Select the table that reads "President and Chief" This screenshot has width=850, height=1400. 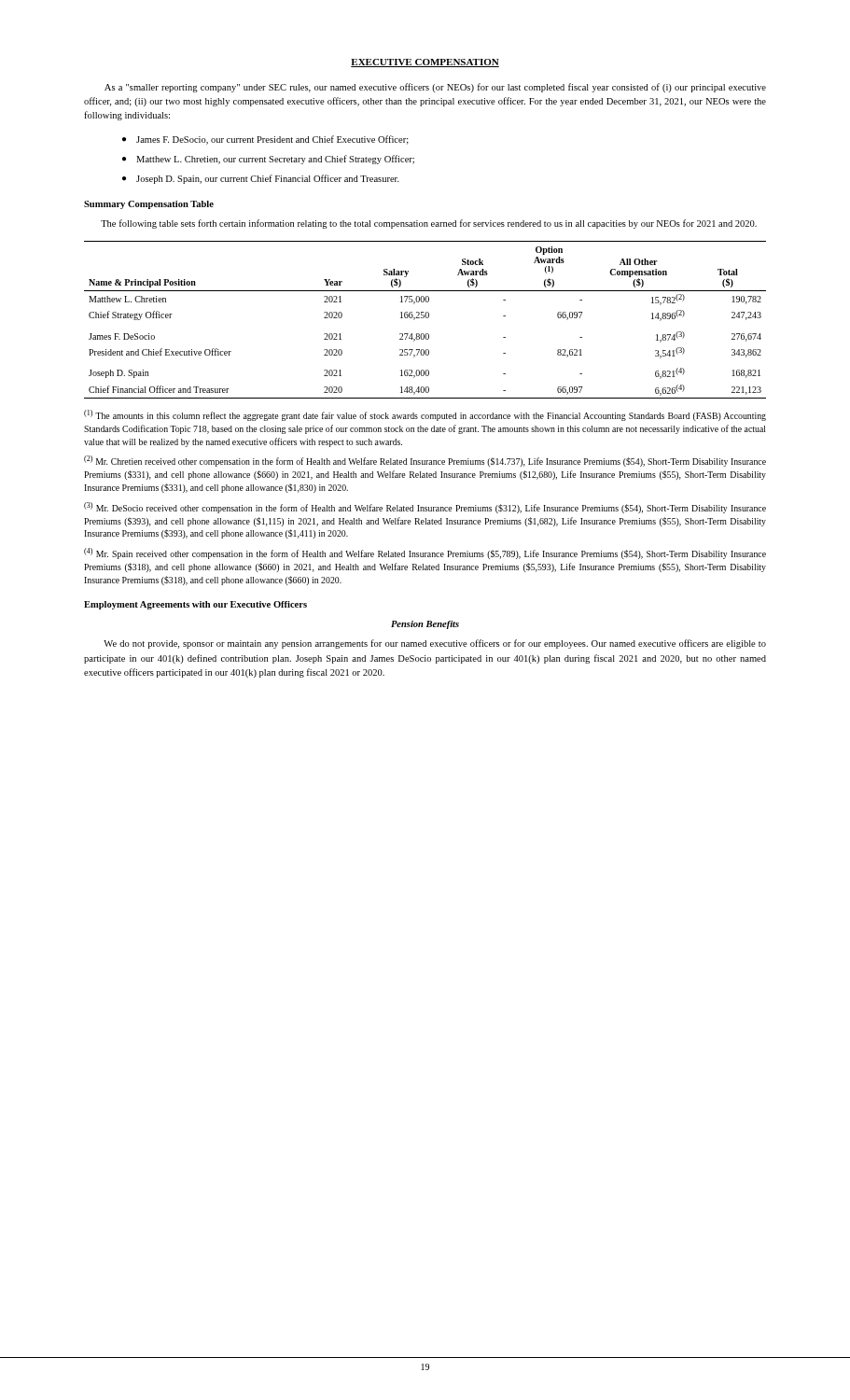pos(425,319)
